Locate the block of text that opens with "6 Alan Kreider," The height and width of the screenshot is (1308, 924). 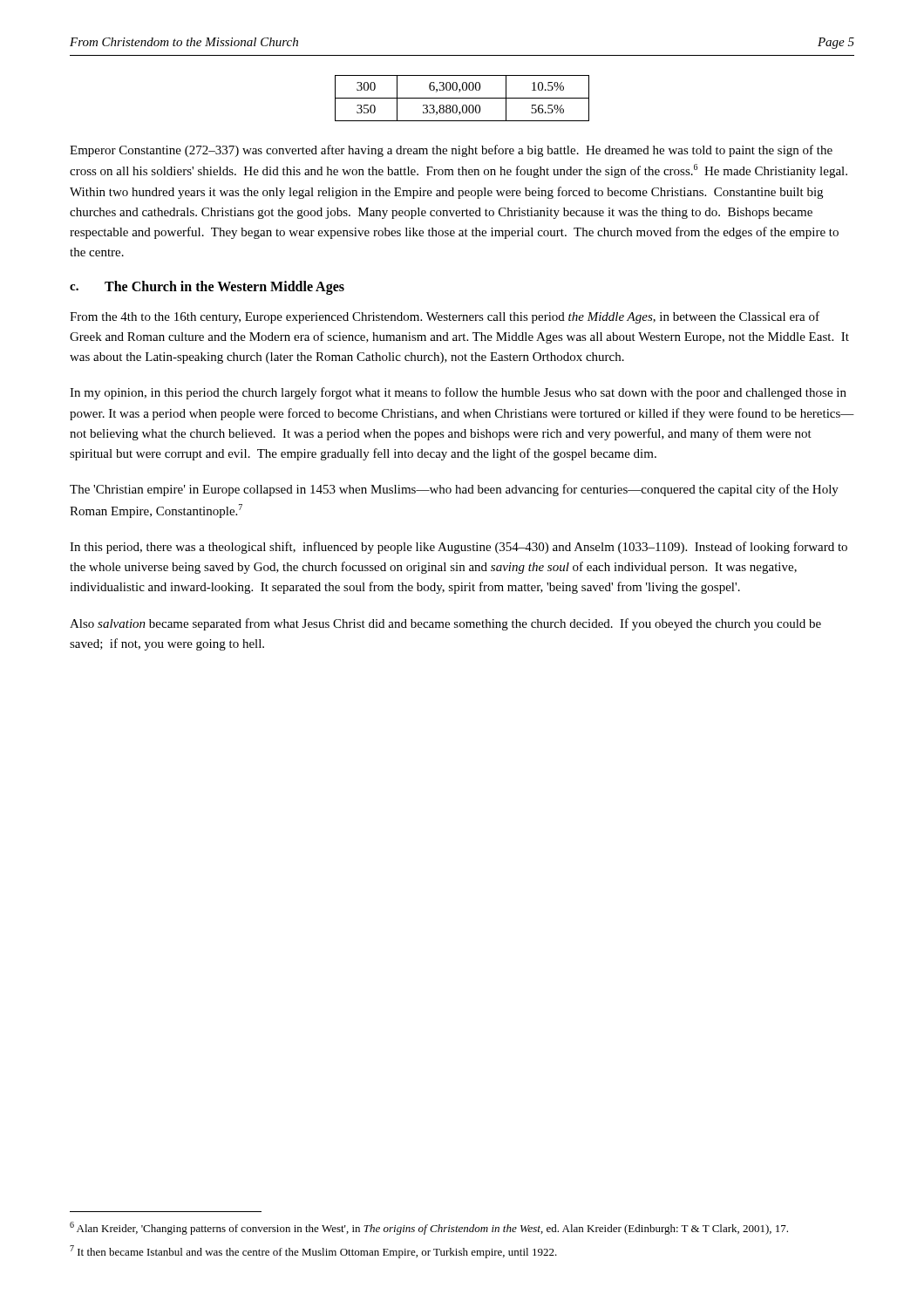429,1227
